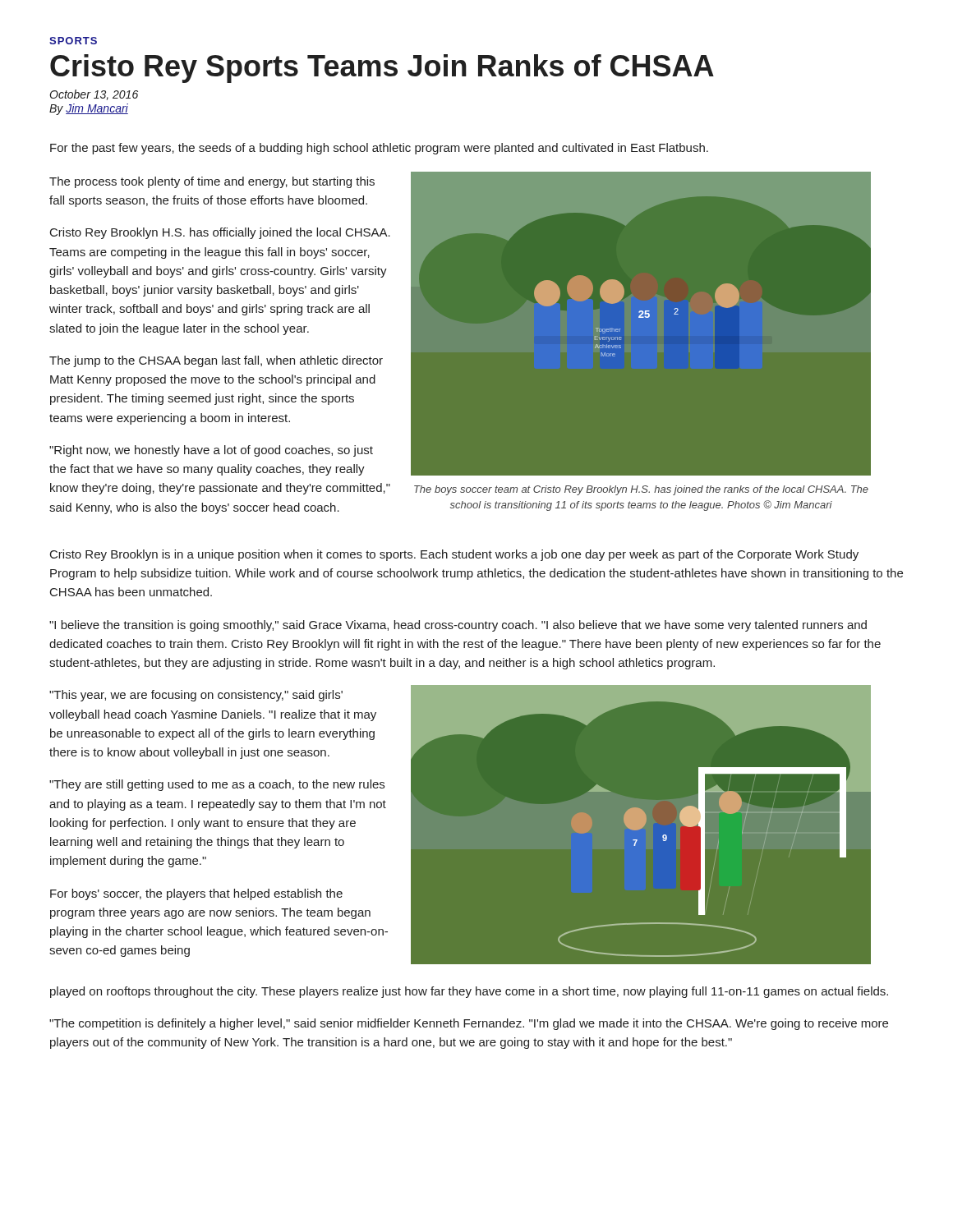Image resolution: width=953 pixels, height=1232 pixels.
Task: Where is the passage that starts "played on rooftops throughout the"?
Action: [x=469, y=991]
